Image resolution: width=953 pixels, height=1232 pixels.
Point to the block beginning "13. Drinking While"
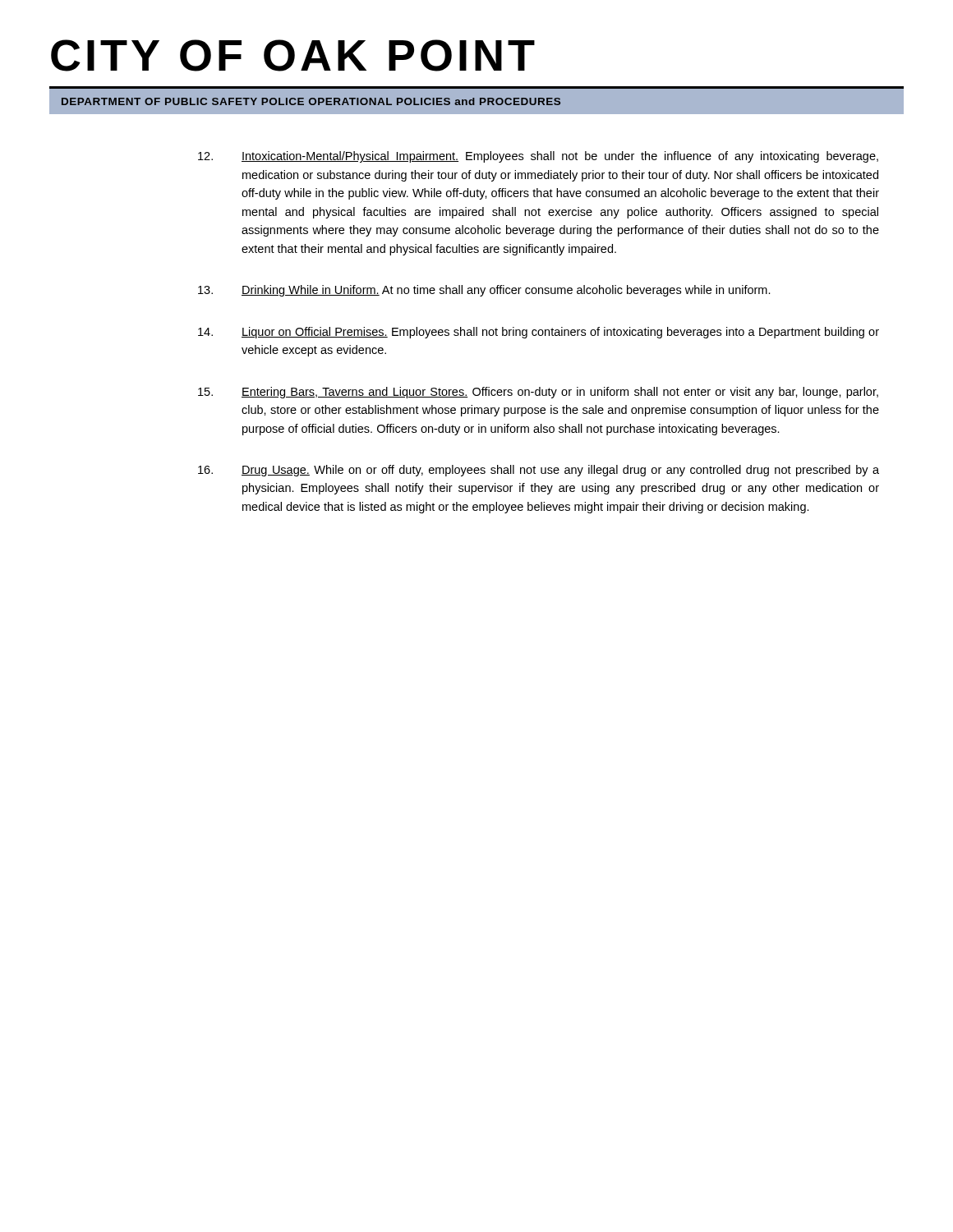click(538, 290)
